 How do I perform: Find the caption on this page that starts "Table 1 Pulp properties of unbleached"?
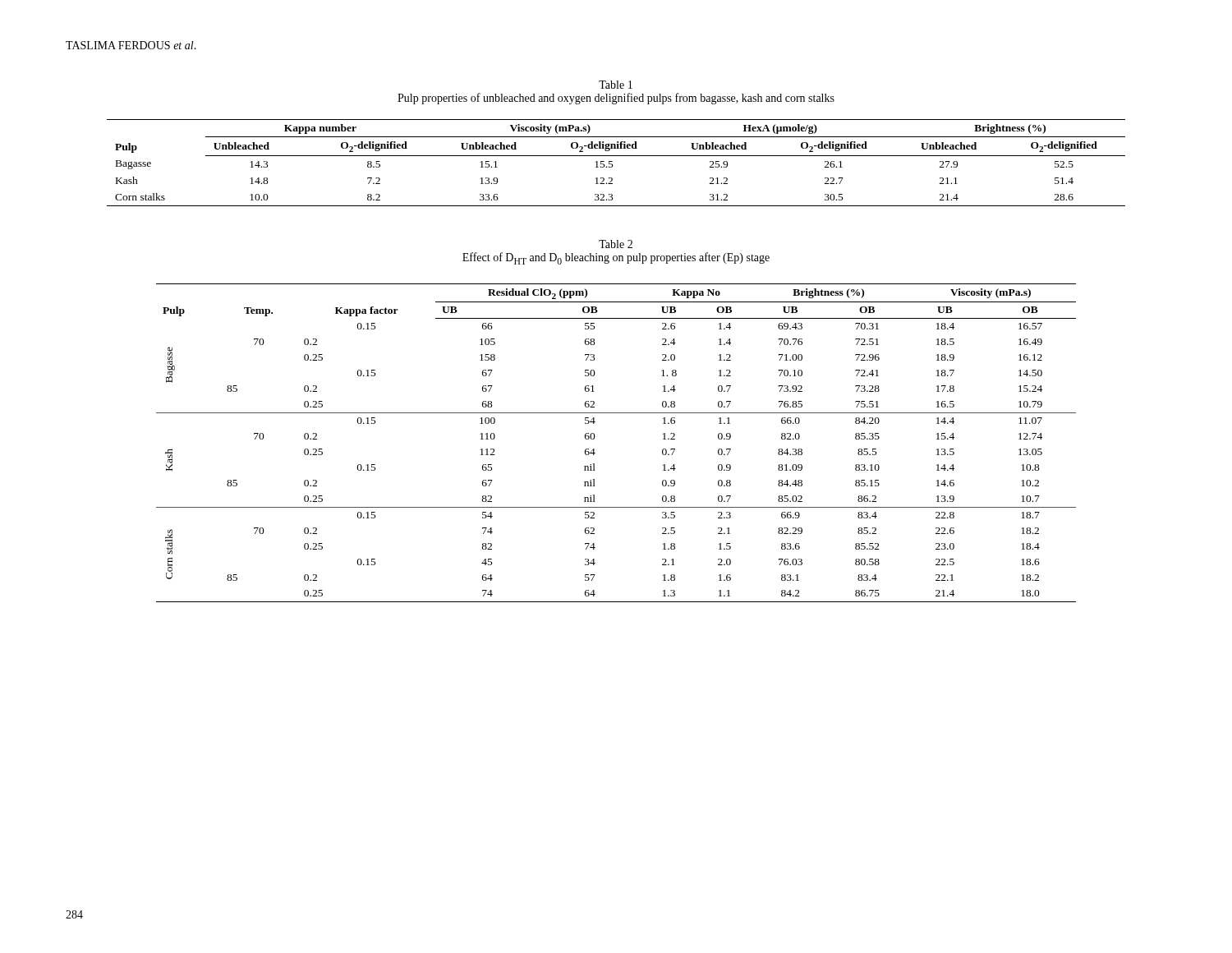(x=616, y=92)
